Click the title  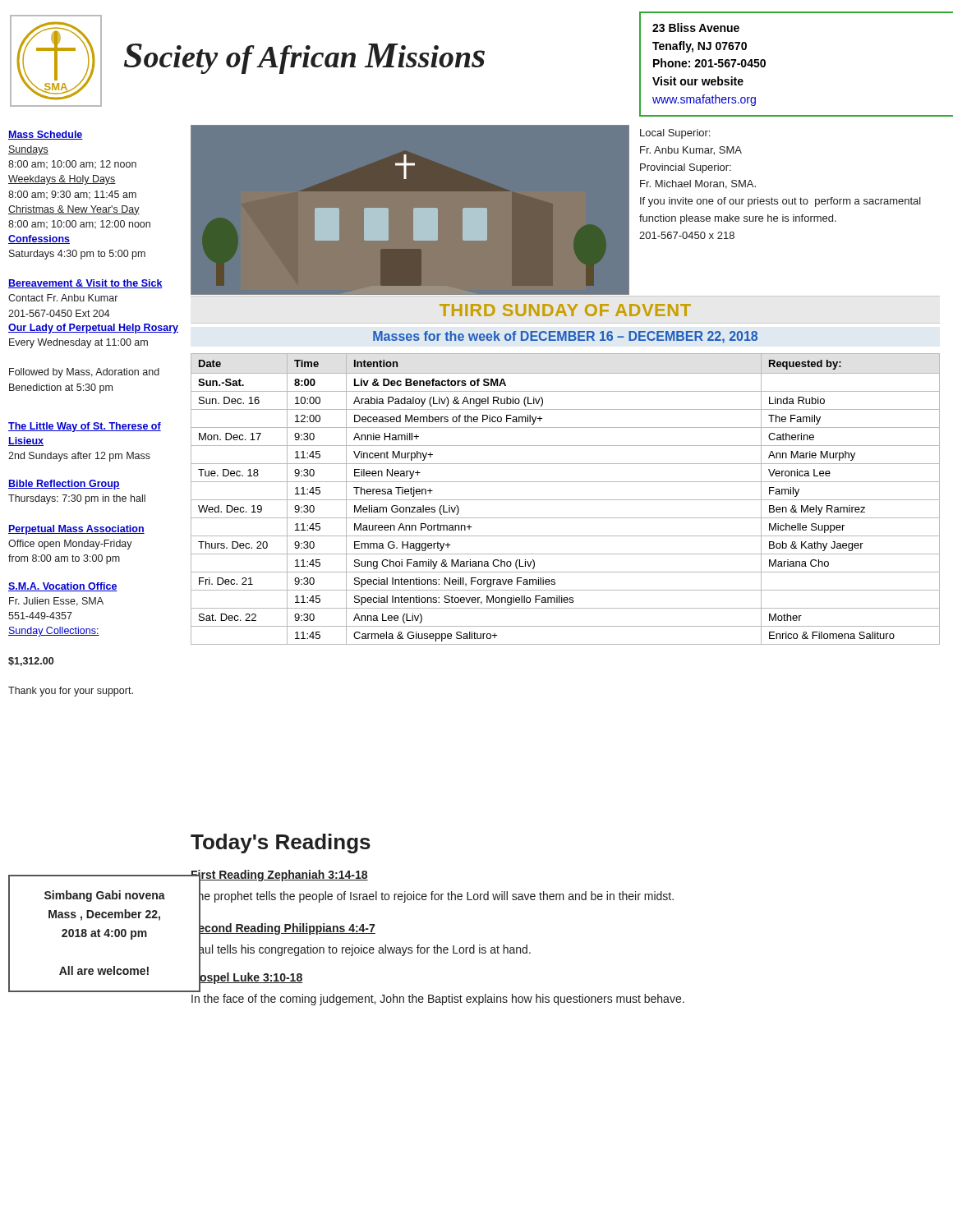point(329,48)
